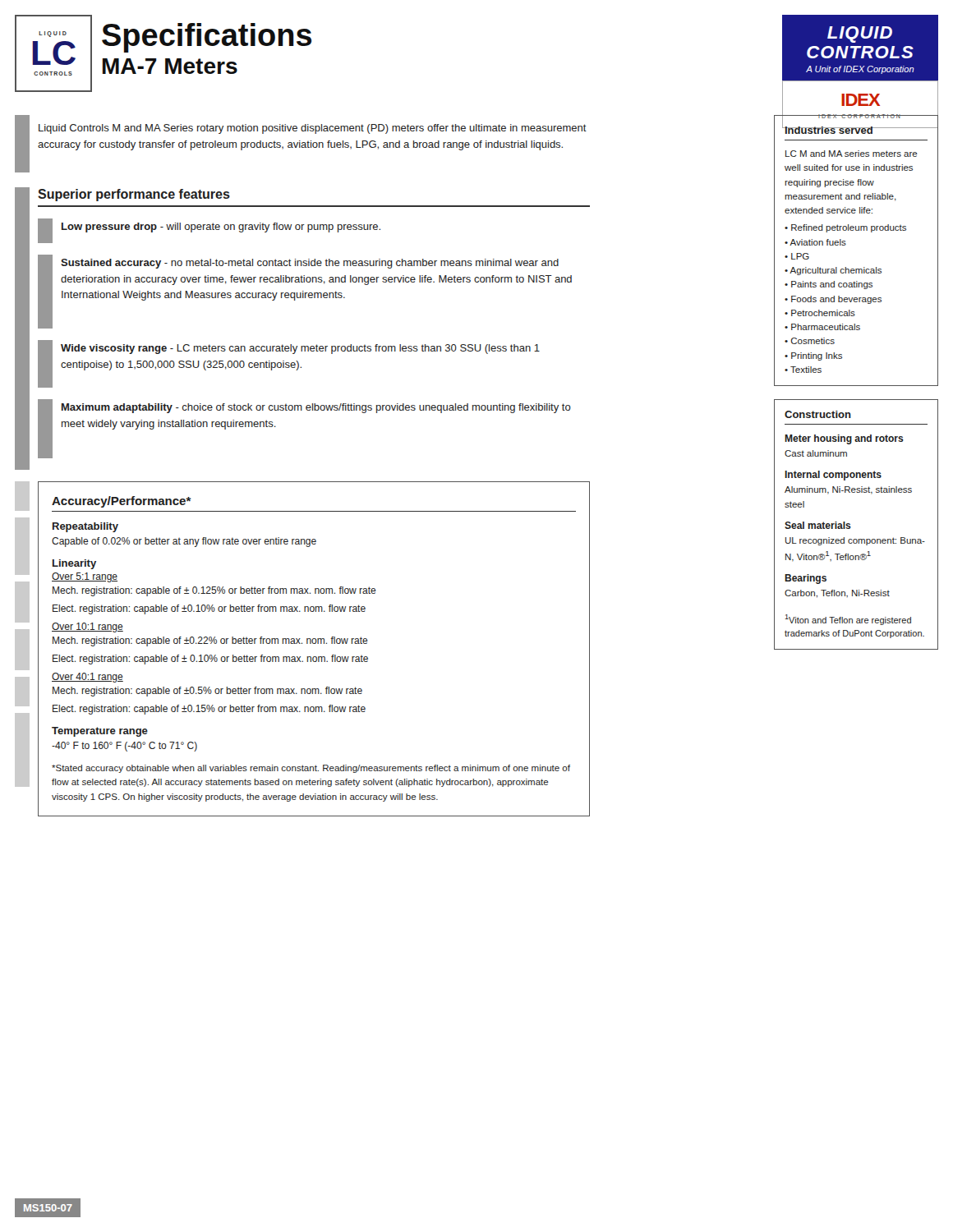Click the passage that begins "1Viton and Teflon are registered trademarks of"
This screenshot has height=1232, width=953.
[x=855, y=626]
